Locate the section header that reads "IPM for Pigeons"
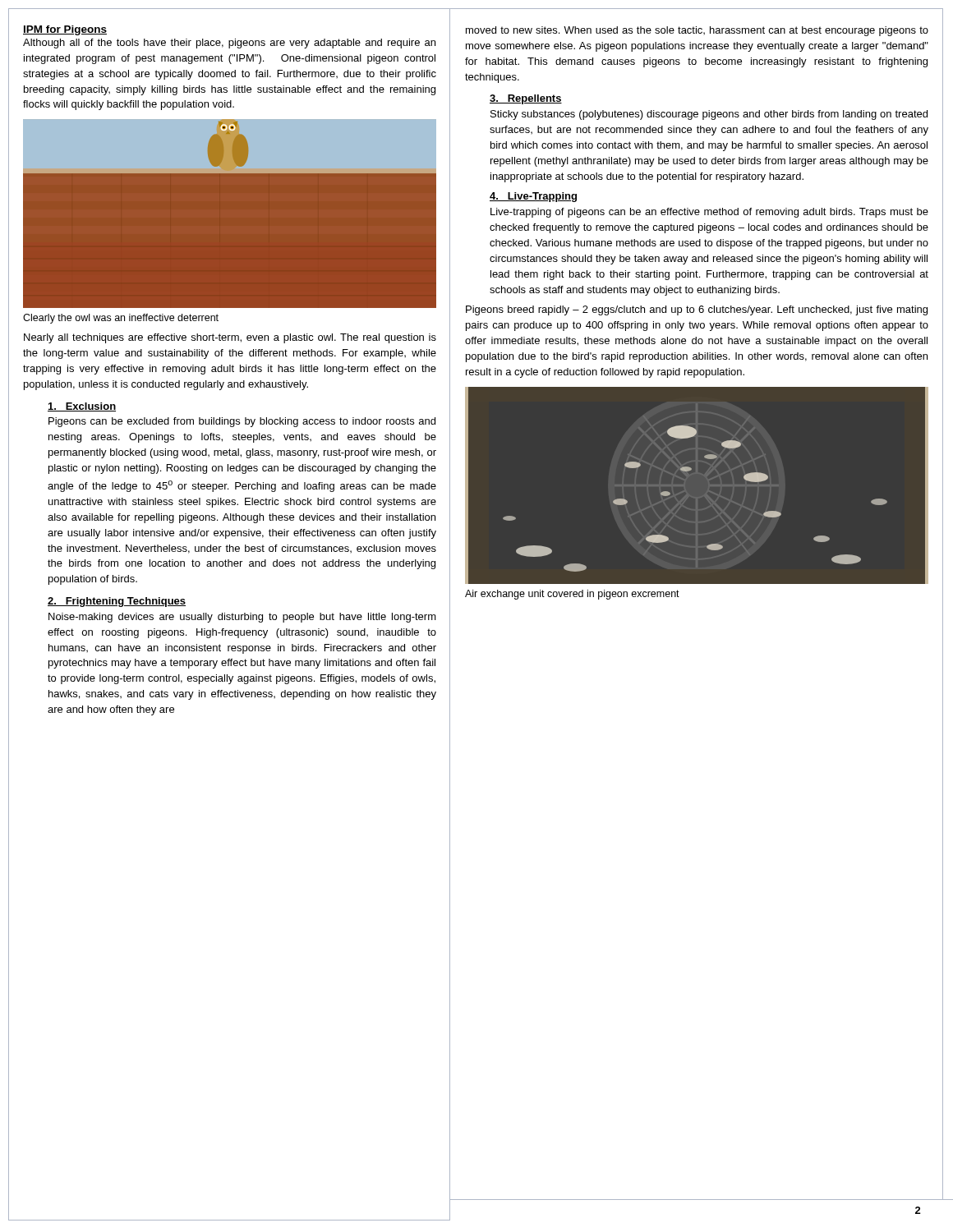 [x=65, y=29]
